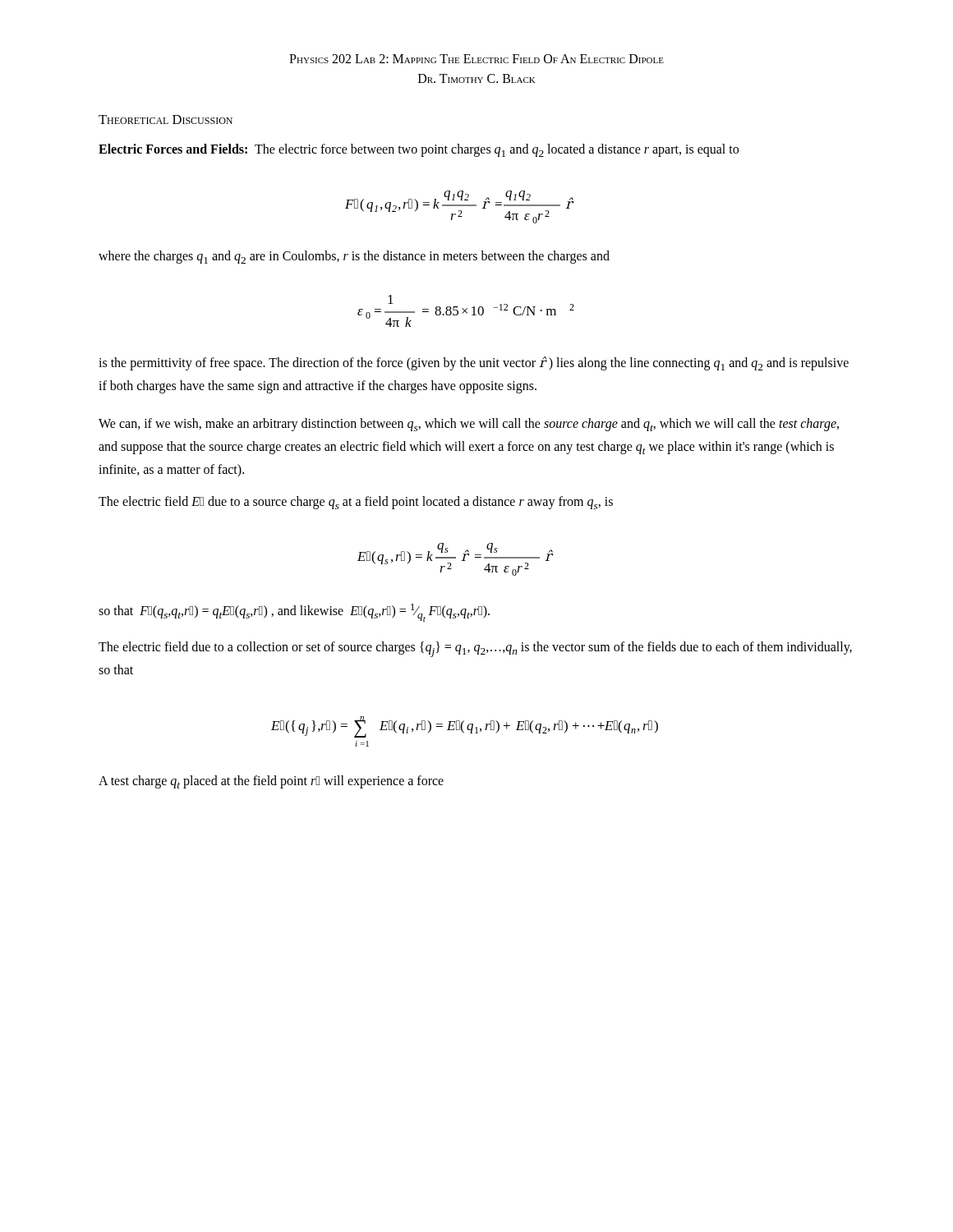Select the formula containing "E⃗ ( q s , r⃗ ) ="
The height and width of the screenshot is (1232, 953).
[476, 557]
